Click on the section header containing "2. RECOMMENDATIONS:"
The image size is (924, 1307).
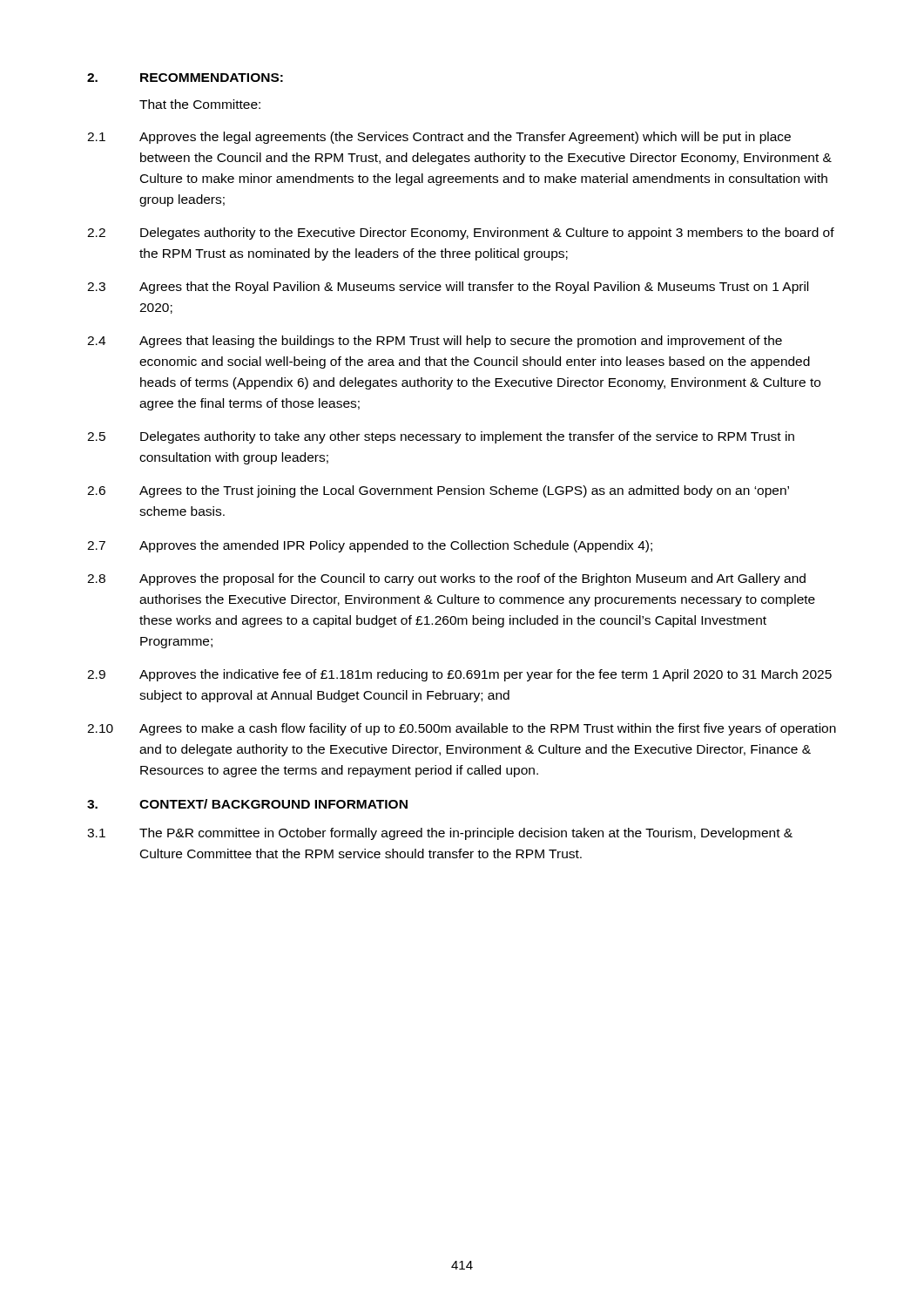pos(185,78)
